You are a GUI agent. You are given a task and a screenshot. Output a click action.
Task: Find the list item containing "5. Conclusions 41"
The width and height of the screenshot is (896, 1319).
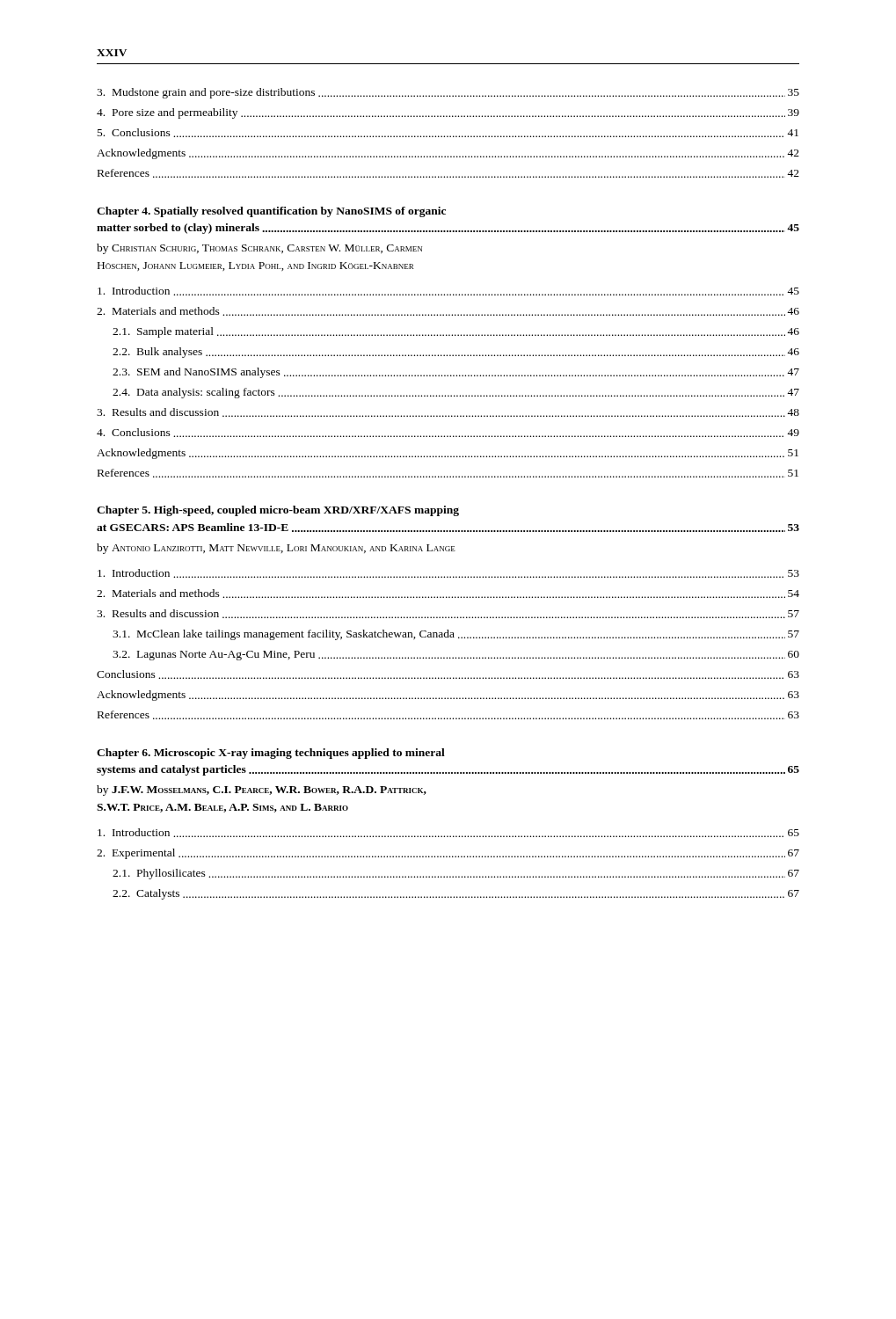[448, 133]
